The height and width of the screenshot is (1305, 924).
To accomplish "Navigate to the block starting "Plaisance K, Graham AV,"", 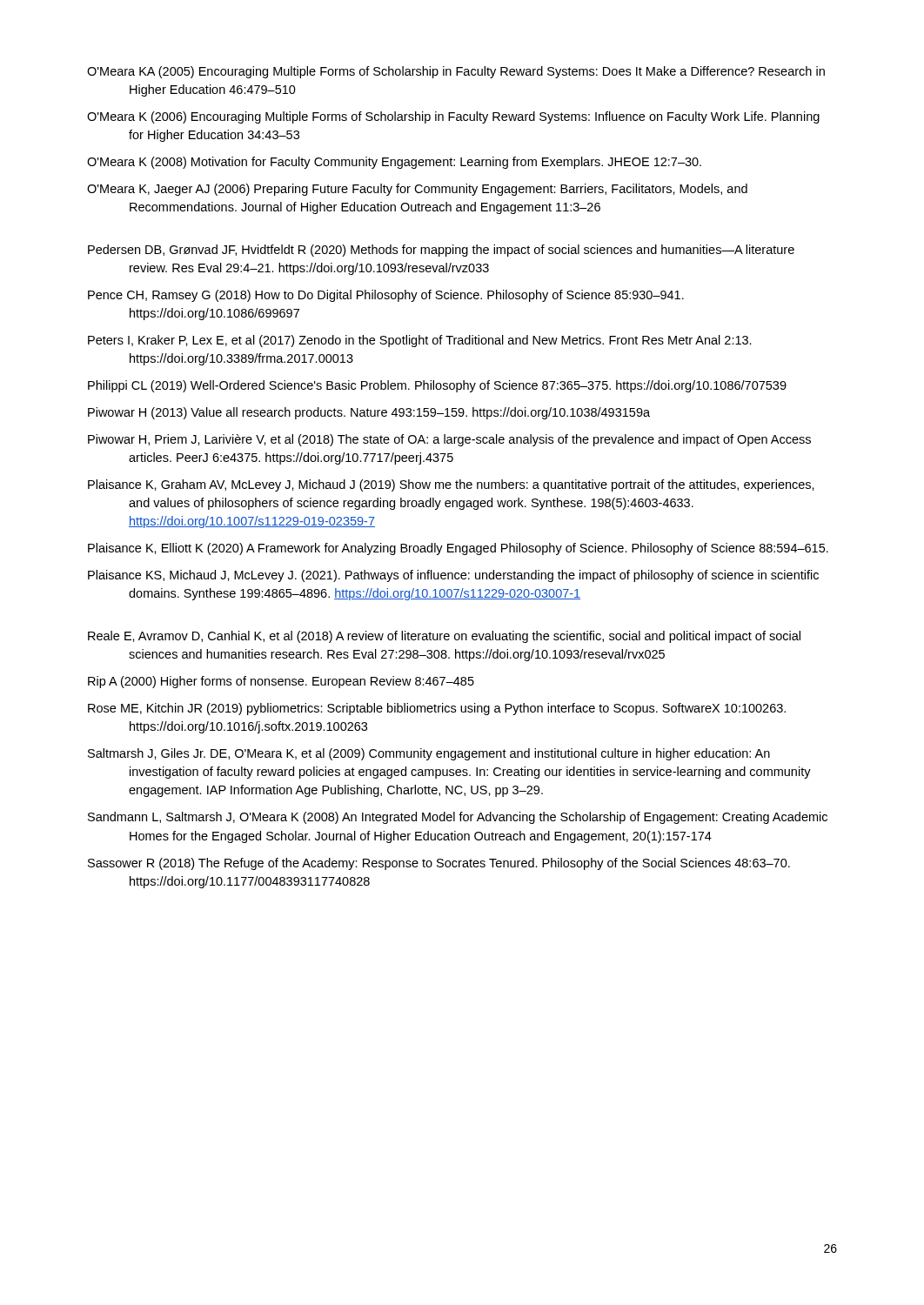I will (462, 504).
